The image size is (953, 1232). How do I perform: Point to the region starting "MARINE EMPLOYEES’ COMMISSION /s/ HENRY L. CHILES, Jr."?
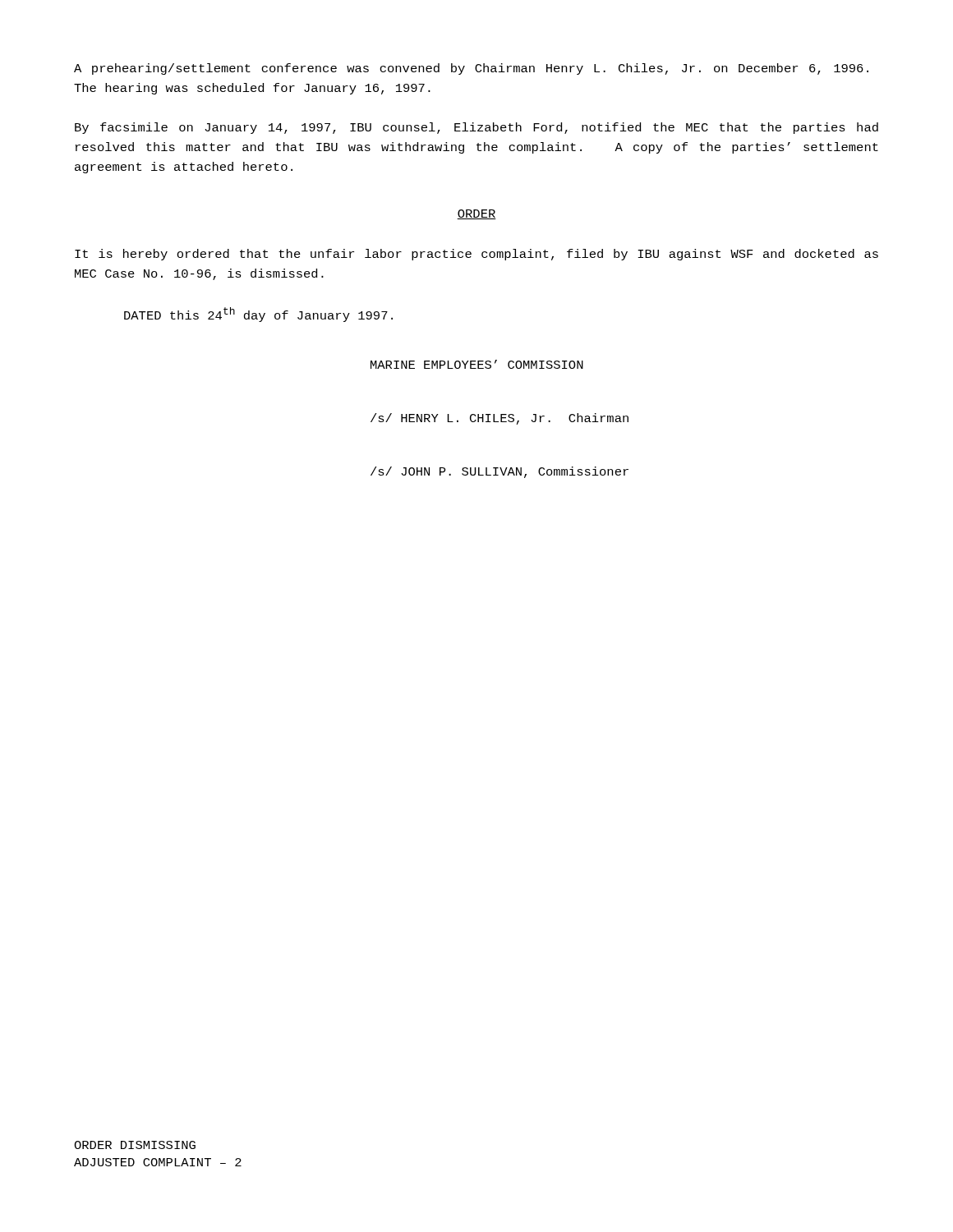[500, 419]
